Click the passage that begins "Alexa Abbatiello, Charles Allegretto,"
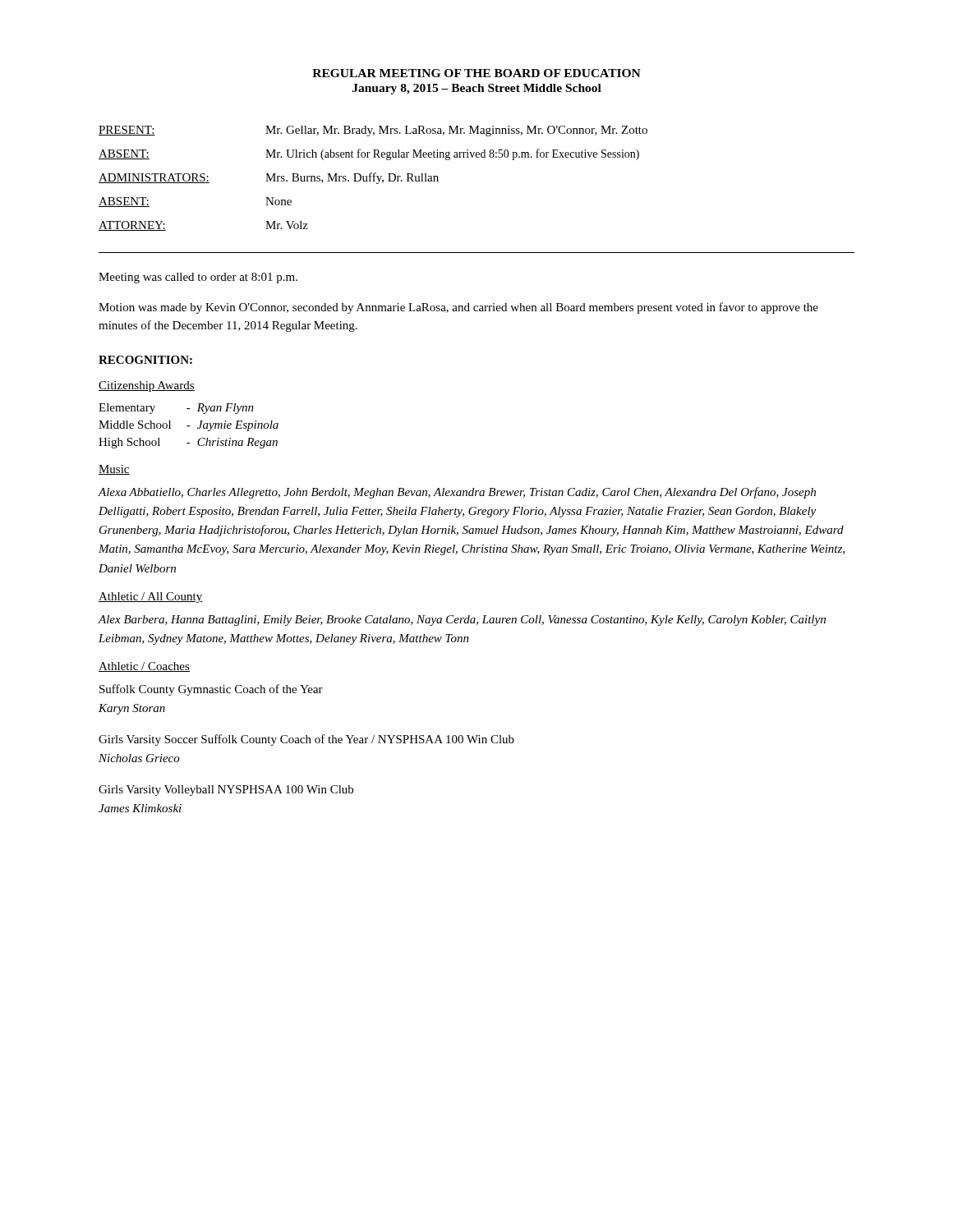953x1232 pixels. click(x=476, y=530)
